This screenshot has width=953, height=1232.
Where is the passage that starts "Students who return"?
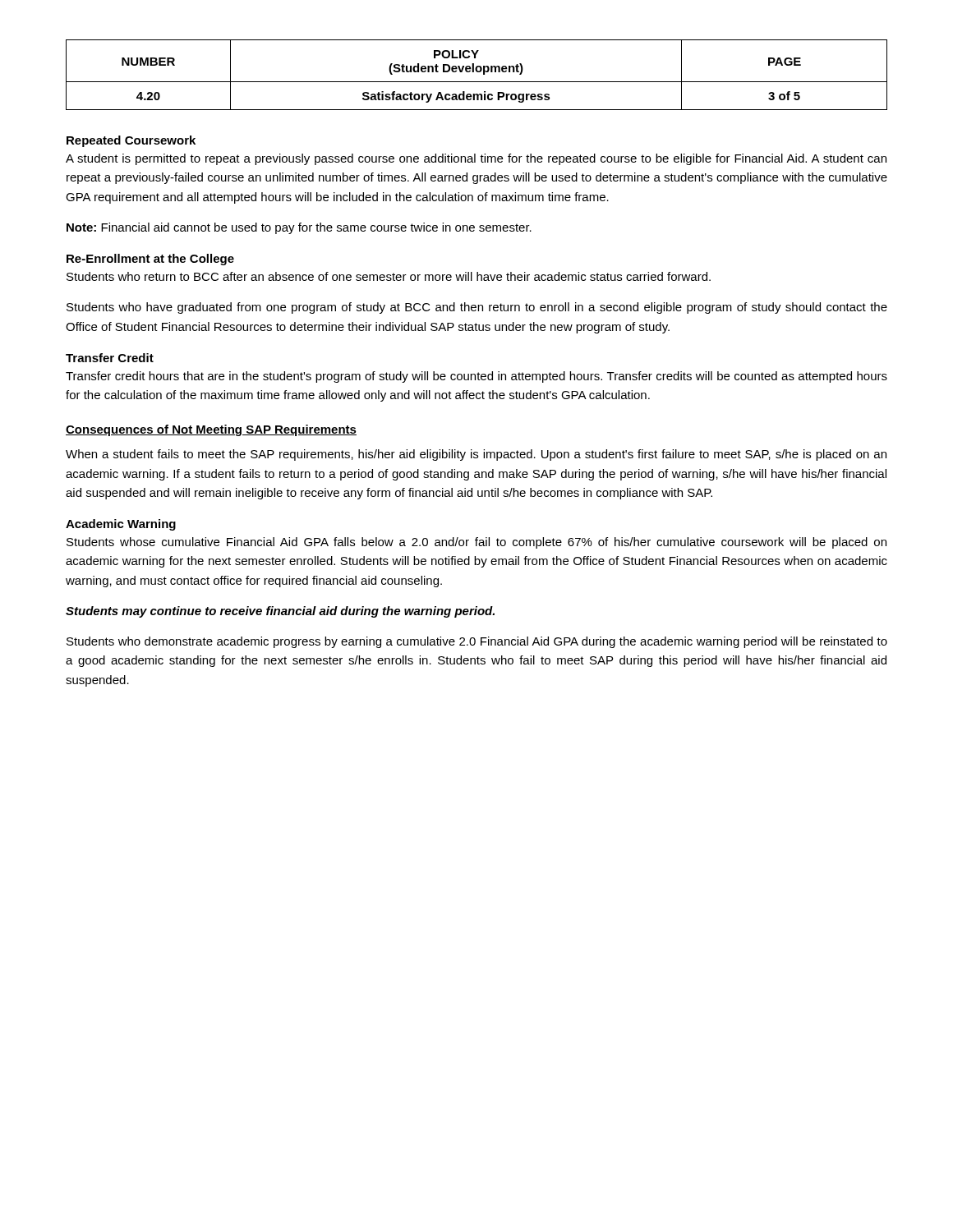tap(389, 276)
